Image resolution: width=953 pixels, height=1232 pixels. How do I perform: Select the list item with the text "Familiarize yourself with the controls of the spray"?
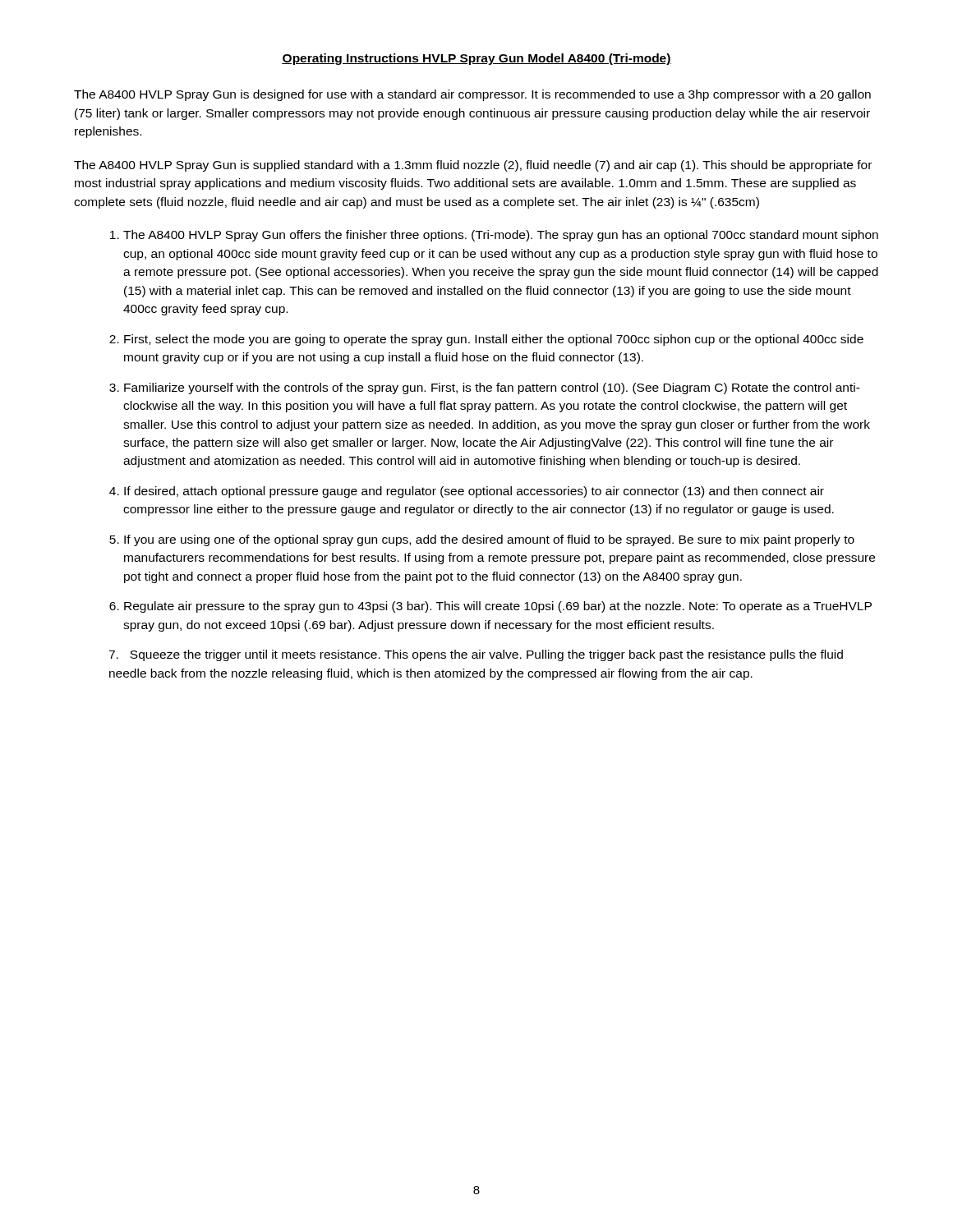click(497, 424)
